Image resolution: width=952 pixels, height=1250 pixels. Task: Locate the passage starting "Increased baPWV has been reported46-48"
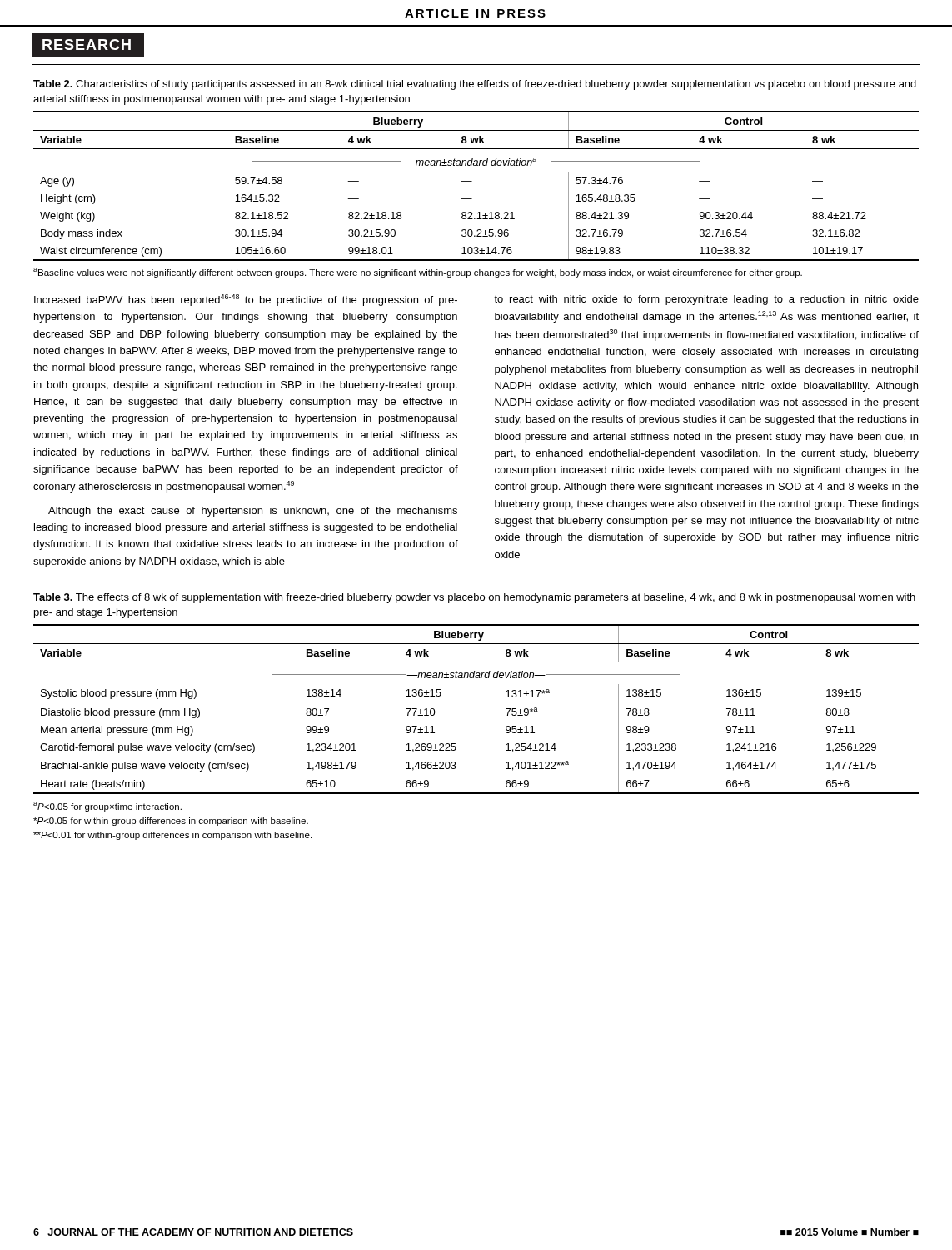(246, 430)
